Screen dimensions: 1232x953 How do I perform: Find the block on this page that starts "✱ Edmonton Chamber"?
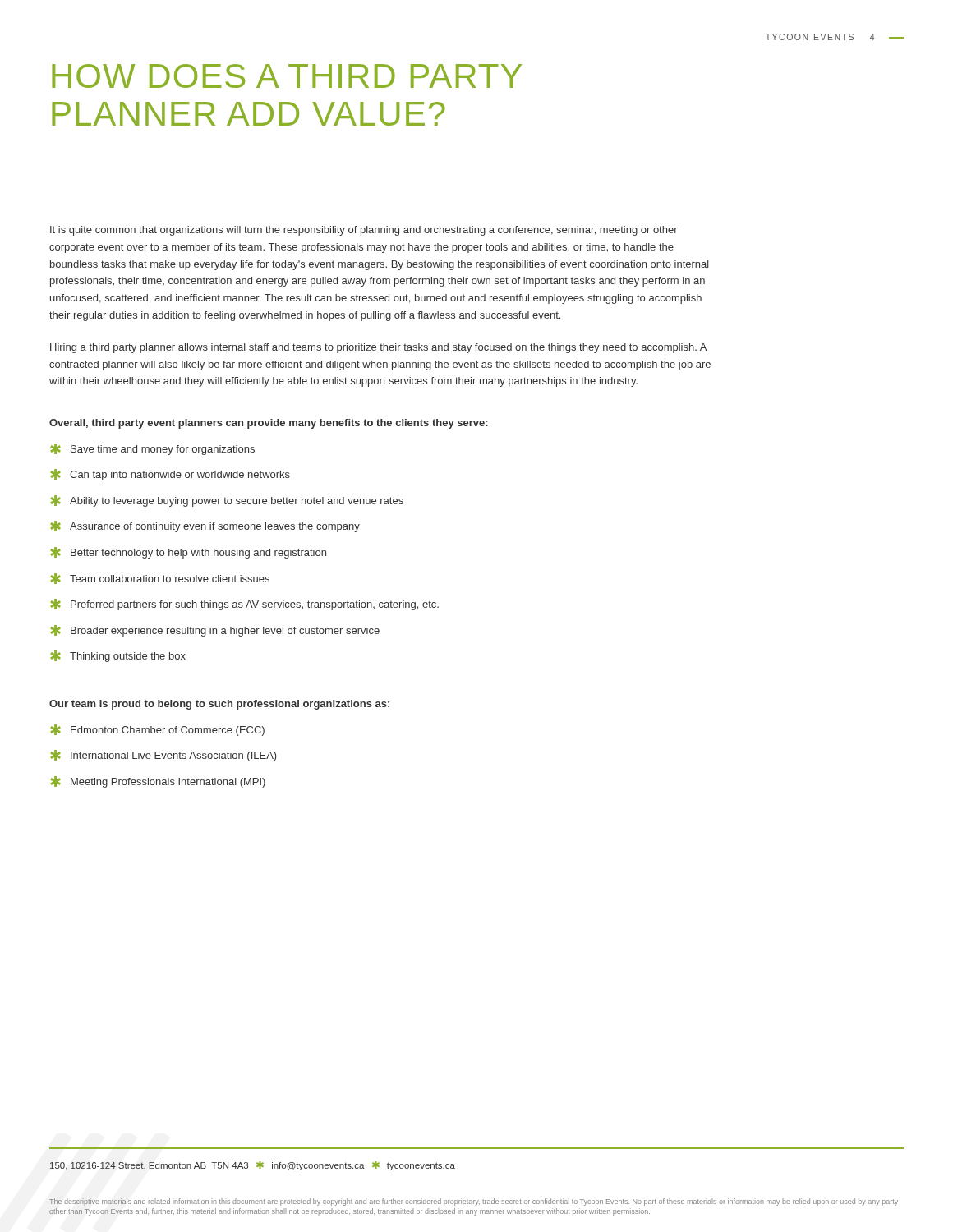point(157,730)
